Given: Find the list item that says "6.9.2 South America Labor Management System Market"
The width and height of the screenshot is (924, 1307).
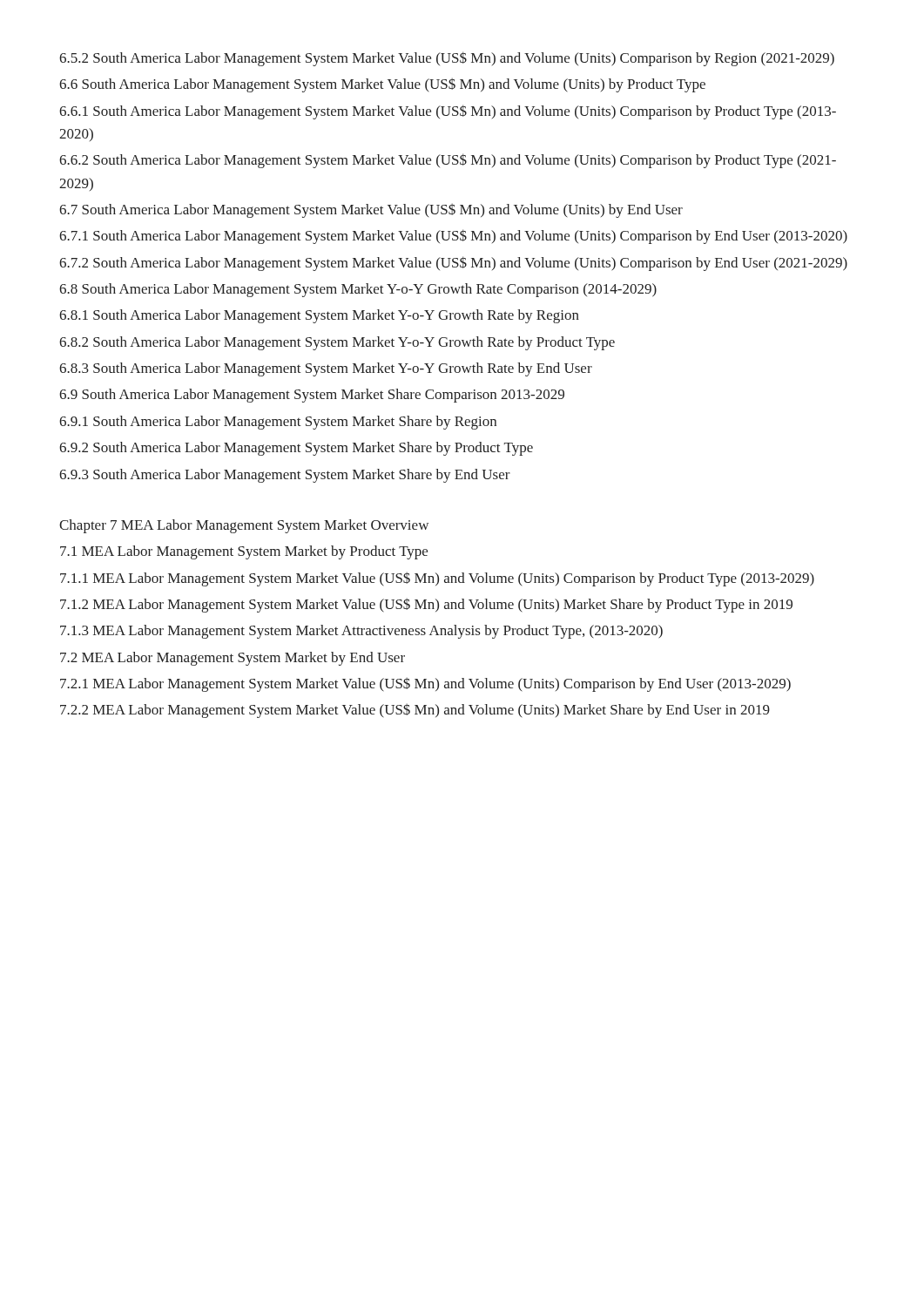Looking at the screenshot, I should click(296, 448).
